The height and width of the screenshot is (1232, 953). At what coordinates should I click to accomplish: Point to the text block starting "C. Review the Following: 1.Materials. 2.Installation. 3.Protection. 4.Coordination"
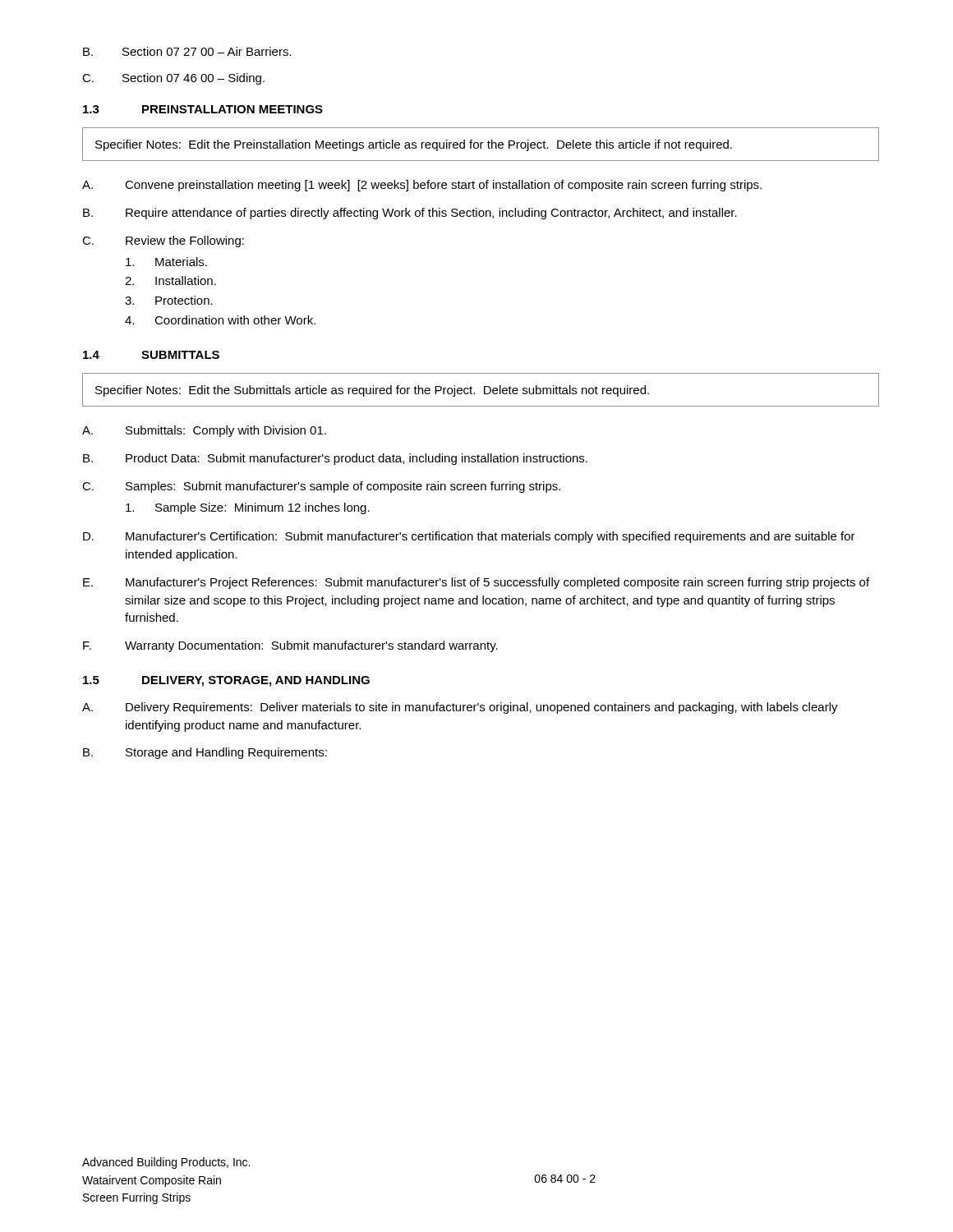click(x=163, y=241)
